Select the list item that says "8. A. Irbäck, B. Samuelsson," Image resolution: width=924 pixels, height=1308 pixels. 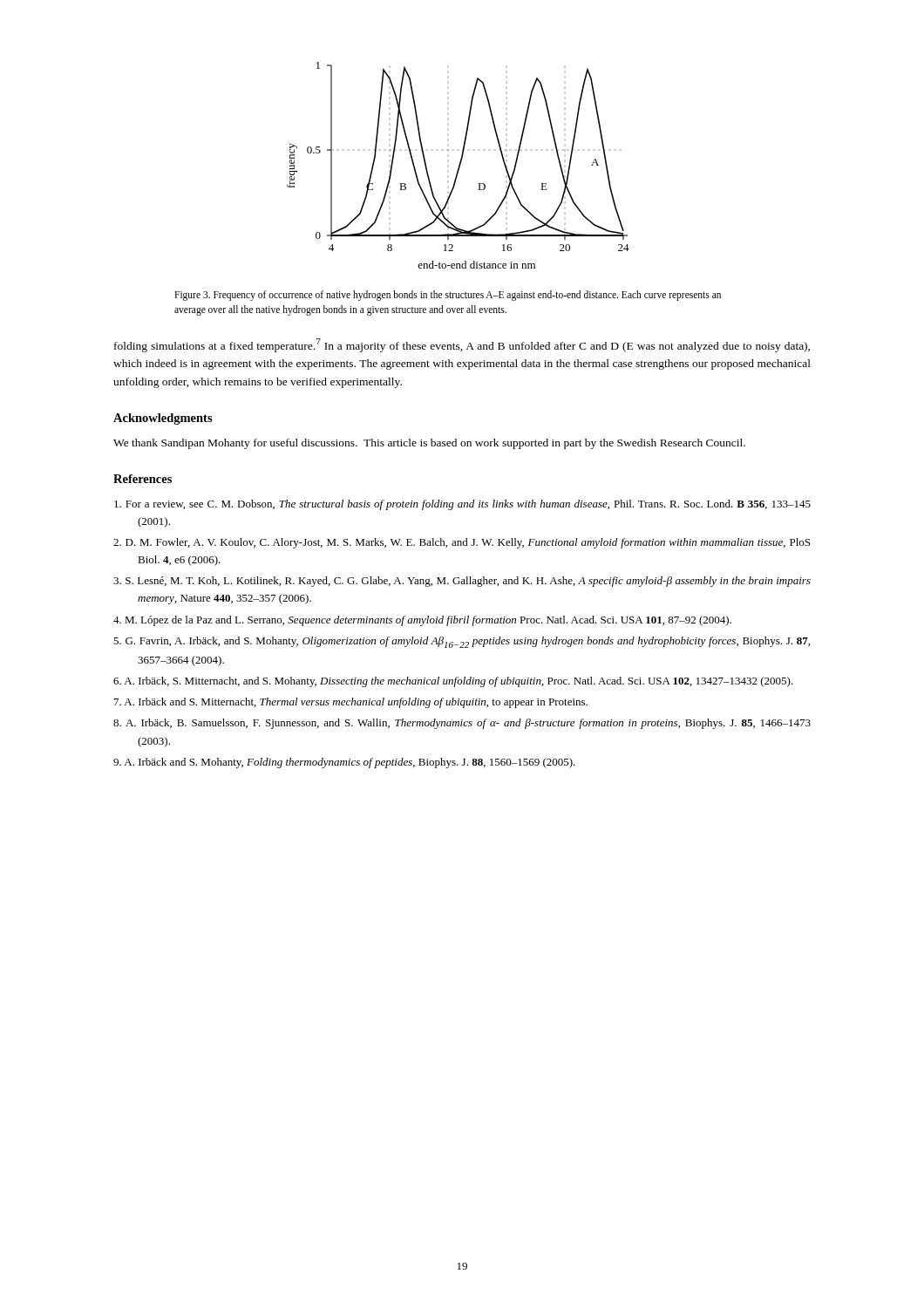click(x=462, y=732)
